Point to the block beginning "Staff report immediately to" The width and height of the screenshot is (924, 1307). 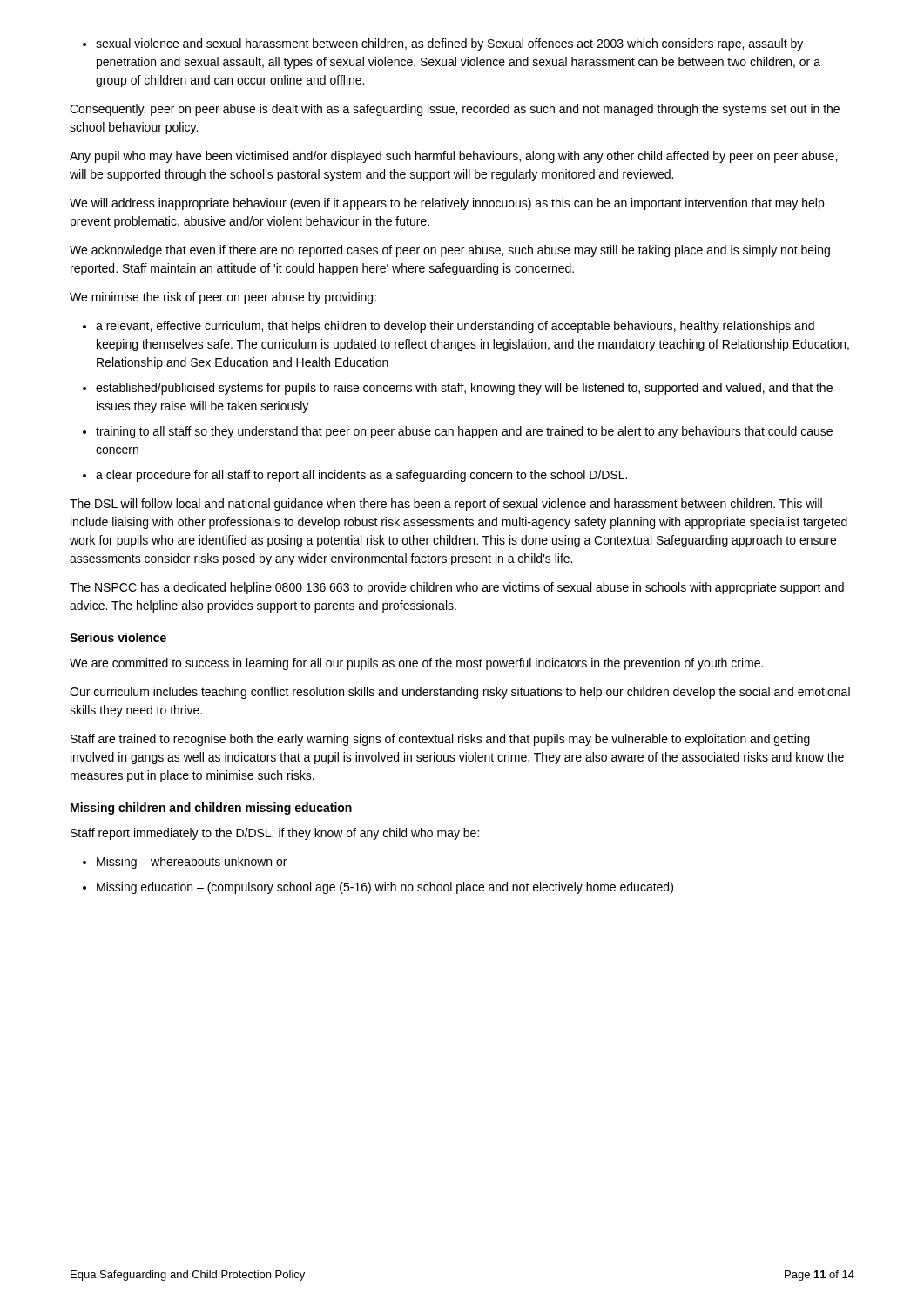click(462, 833)
